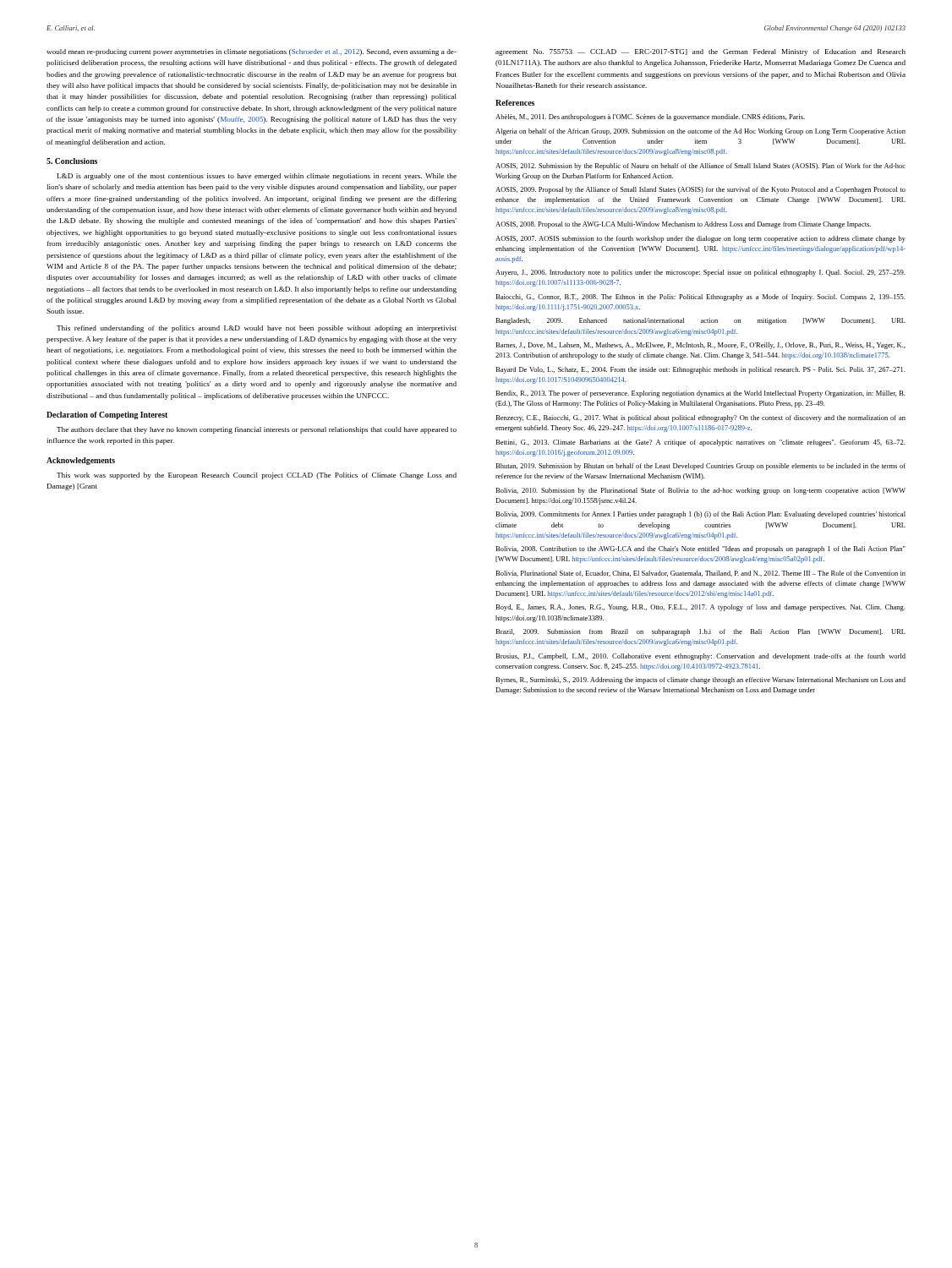This screenshot has height=1268, width=952.
Task: Click on the text starting "Bangladesh, 2009. Enhanced national/international action"
Action: (x=700, y=326)
